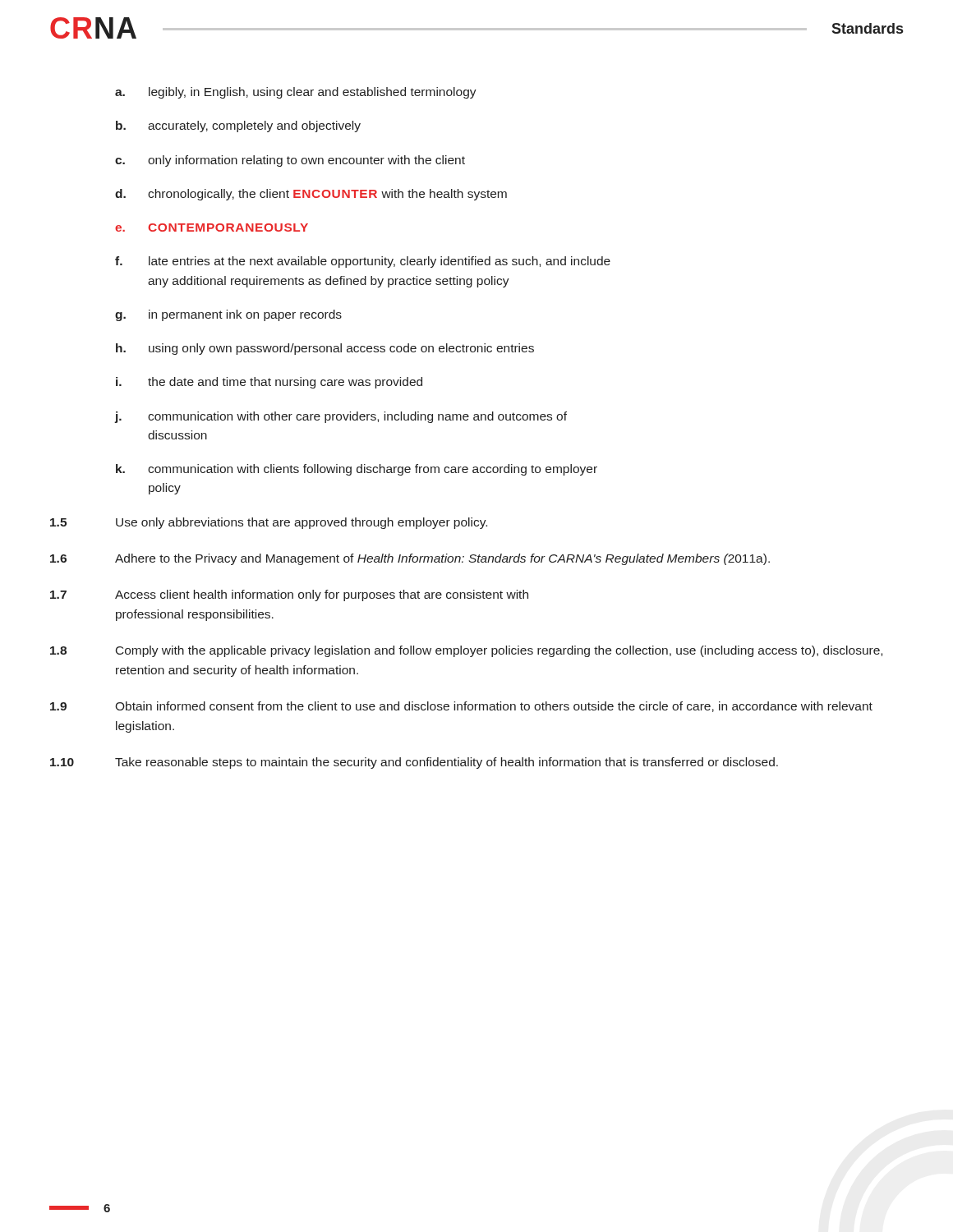Viewport: 953px width, 1232px height.
Task: Click on the list item with the text "c. only information"
Action: 290,159
